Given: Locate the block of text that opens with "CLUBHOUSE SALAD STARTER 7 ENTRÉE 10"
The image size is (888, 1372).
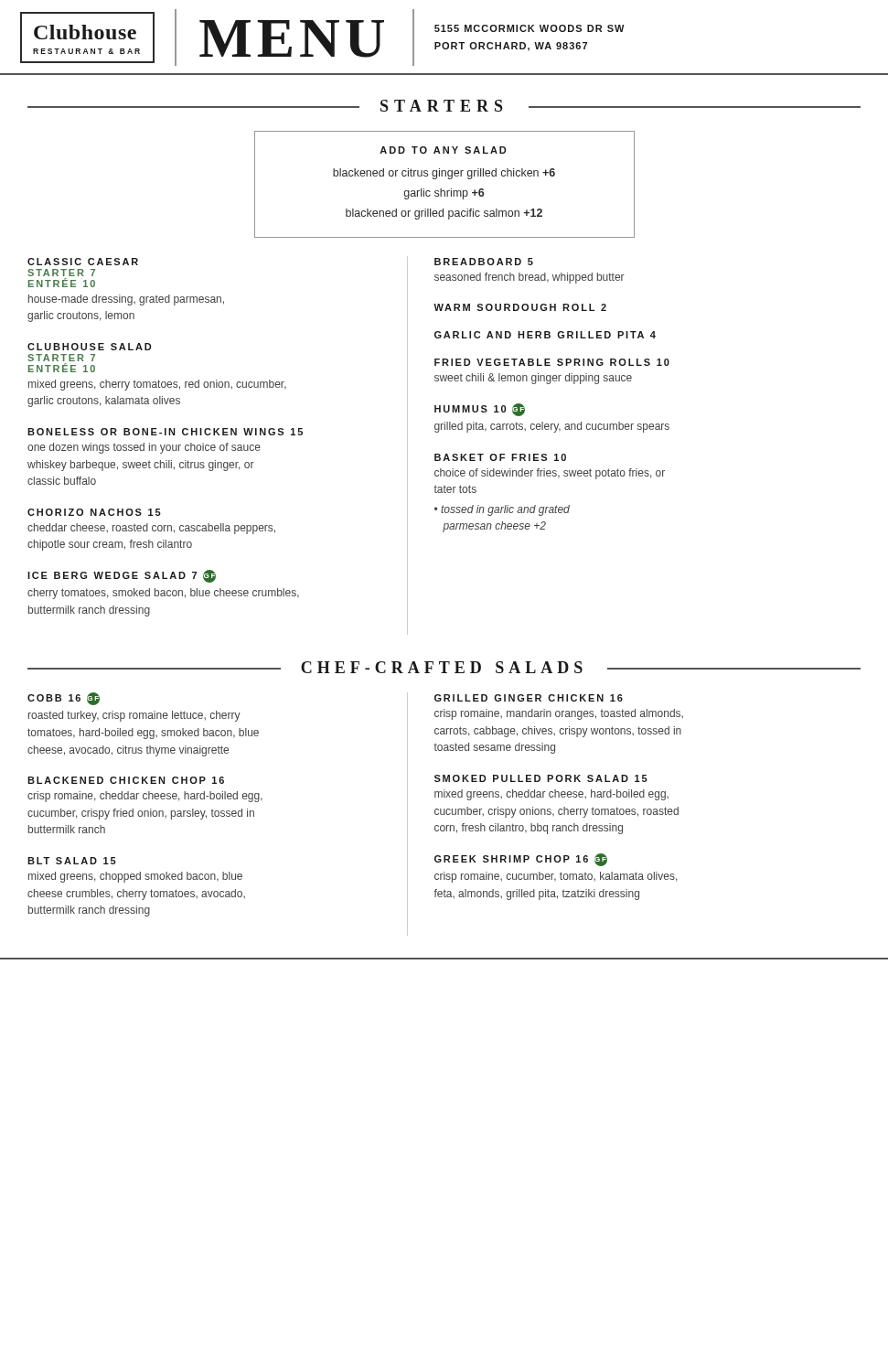Looking at the screenshot, I should (209, 375).
